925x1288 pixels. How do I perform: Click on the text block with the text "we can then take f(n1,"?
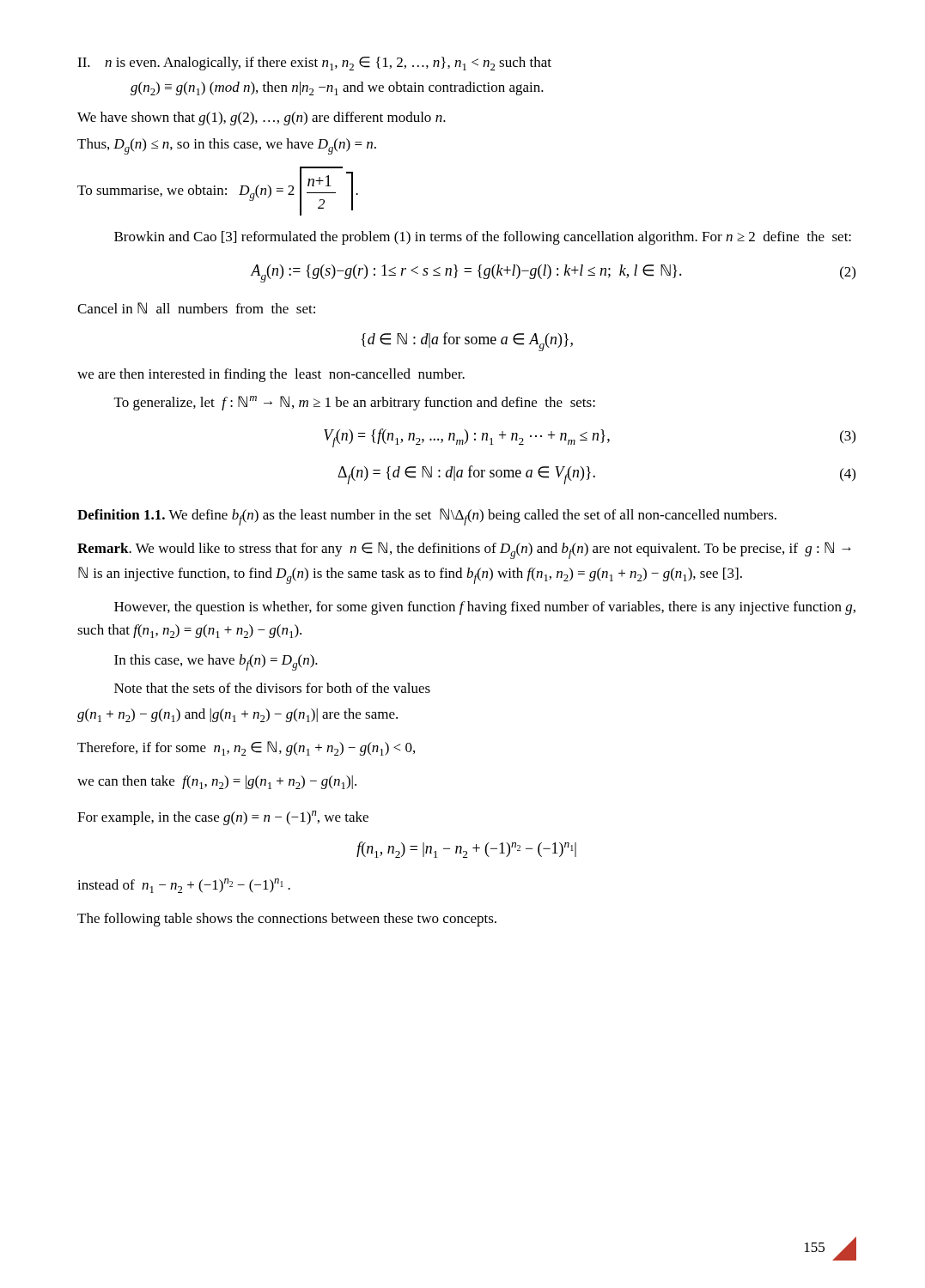[x=217, y=783]
